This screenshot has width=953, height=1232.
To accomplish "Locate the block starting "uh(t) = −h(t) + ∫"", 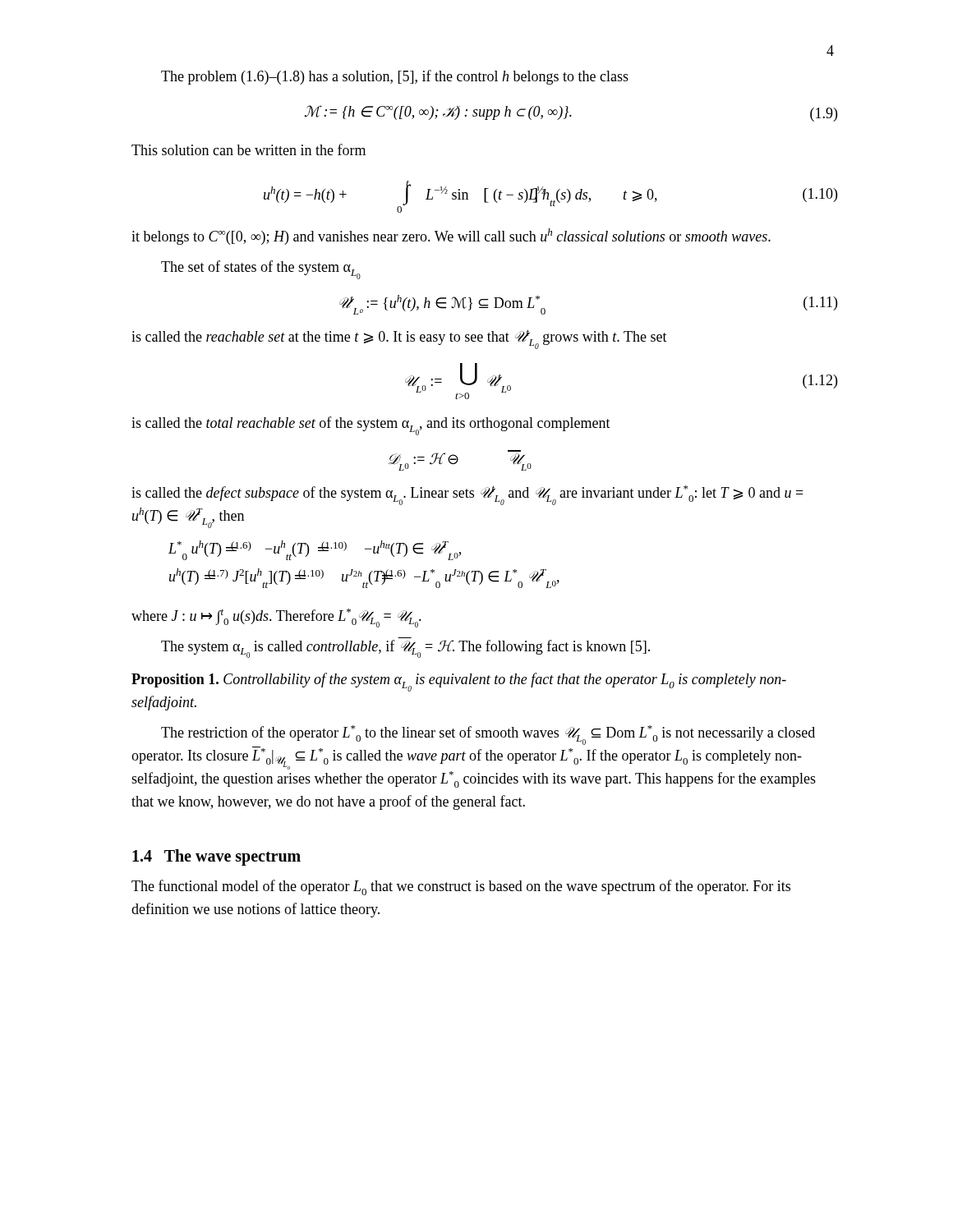I will 485,194.
